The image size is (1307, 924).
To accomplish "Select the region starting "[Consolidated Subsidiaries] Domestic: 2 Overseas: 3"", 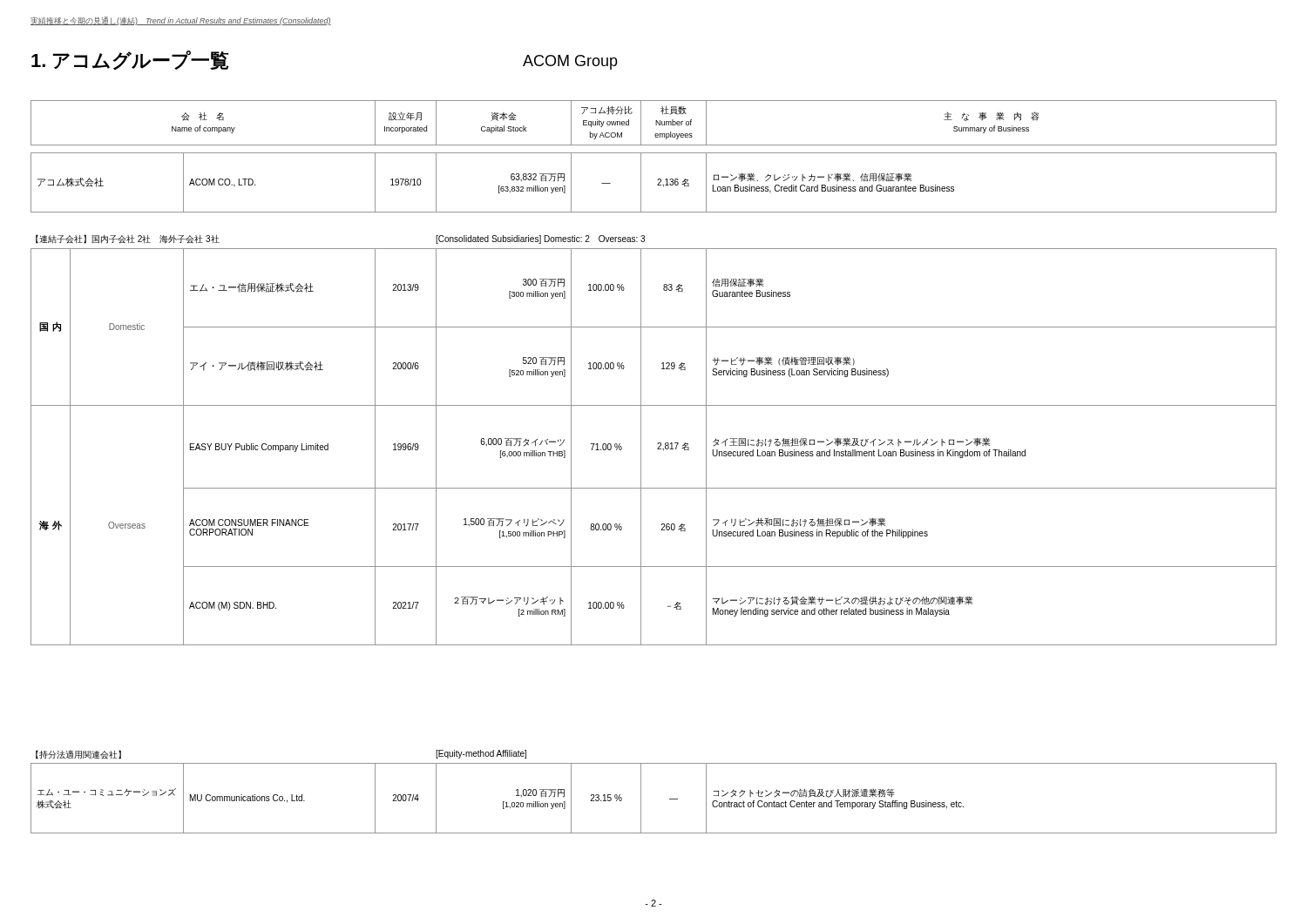I will pyautogui.click(x=541, y=239).
